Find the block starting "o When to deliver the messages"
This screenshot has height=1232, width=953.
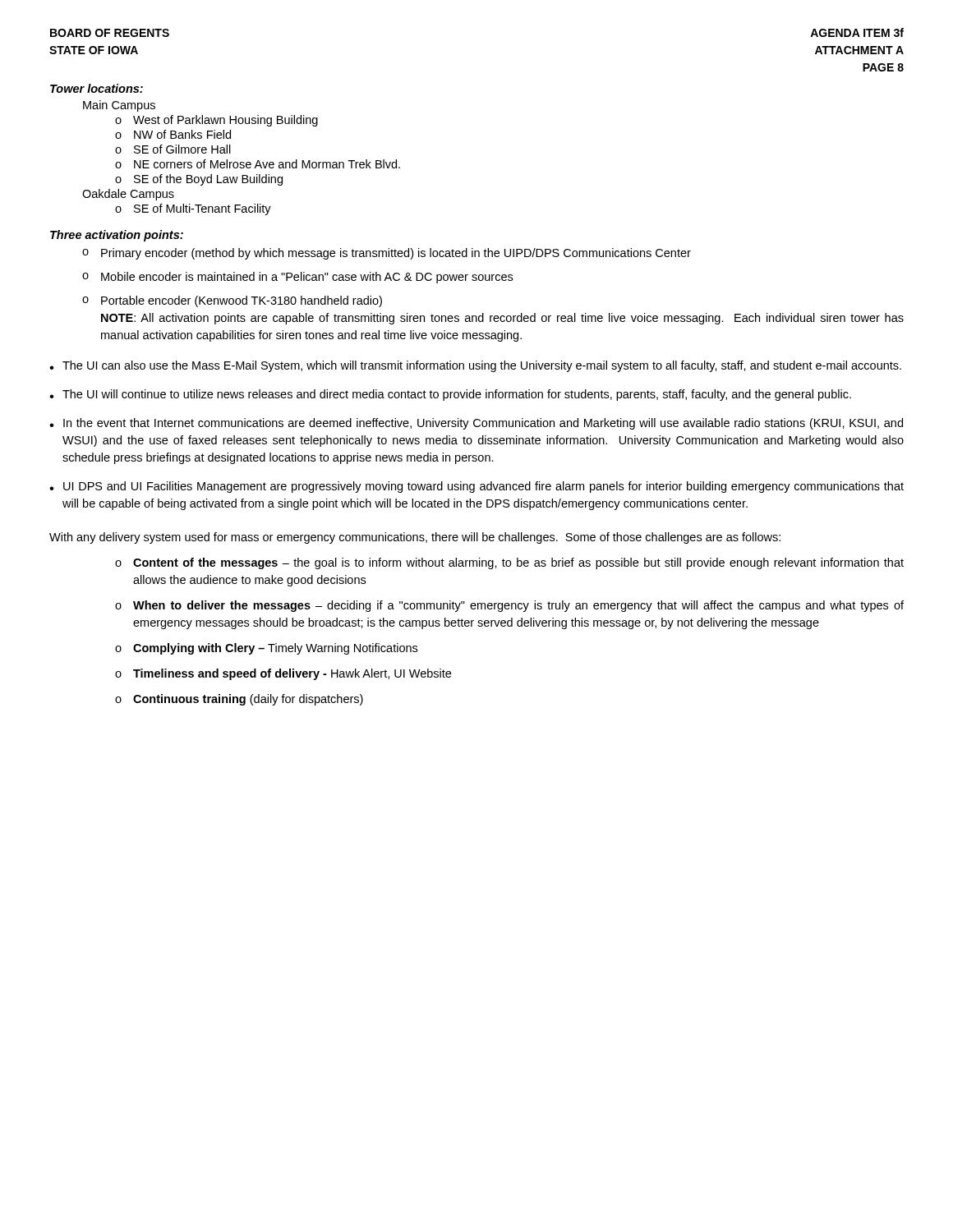pos(509,615)
